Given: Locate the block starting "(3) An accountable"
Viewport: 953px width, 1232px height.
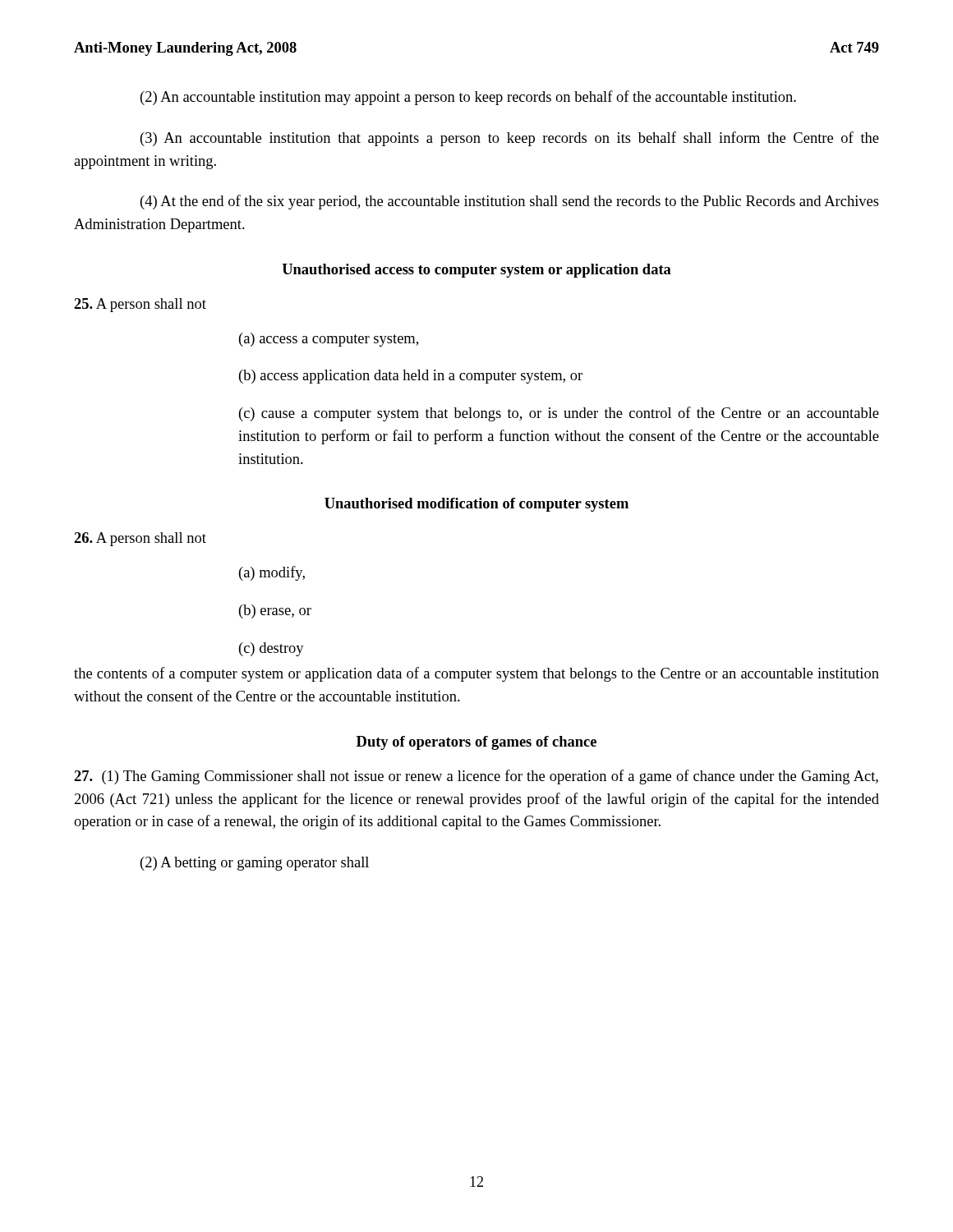Looking at the screenshot, I should pyautogui.click(x=476, y=149).
